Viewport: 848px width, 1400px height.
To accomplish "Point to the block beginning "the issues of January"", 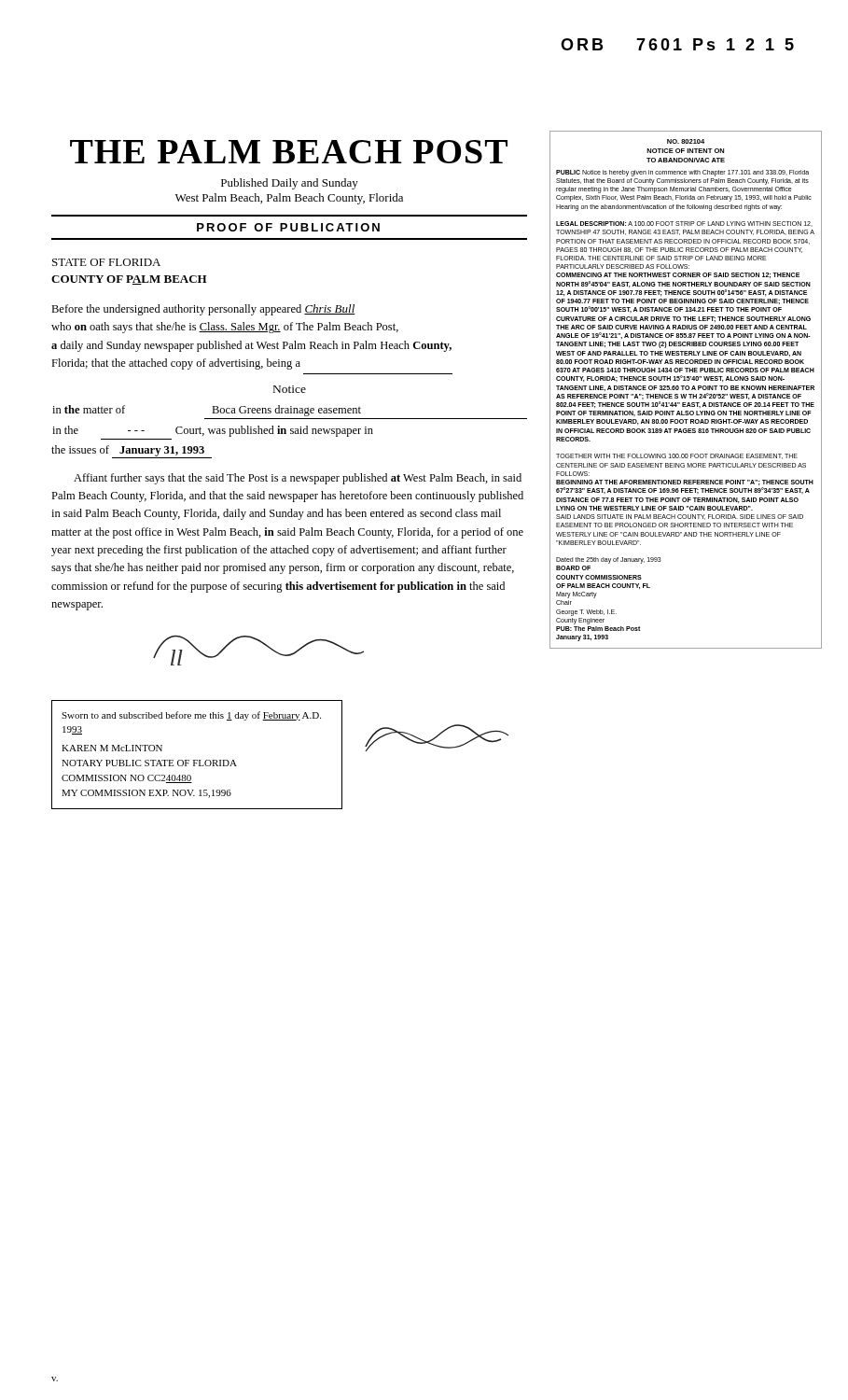I will coord(132,450).
